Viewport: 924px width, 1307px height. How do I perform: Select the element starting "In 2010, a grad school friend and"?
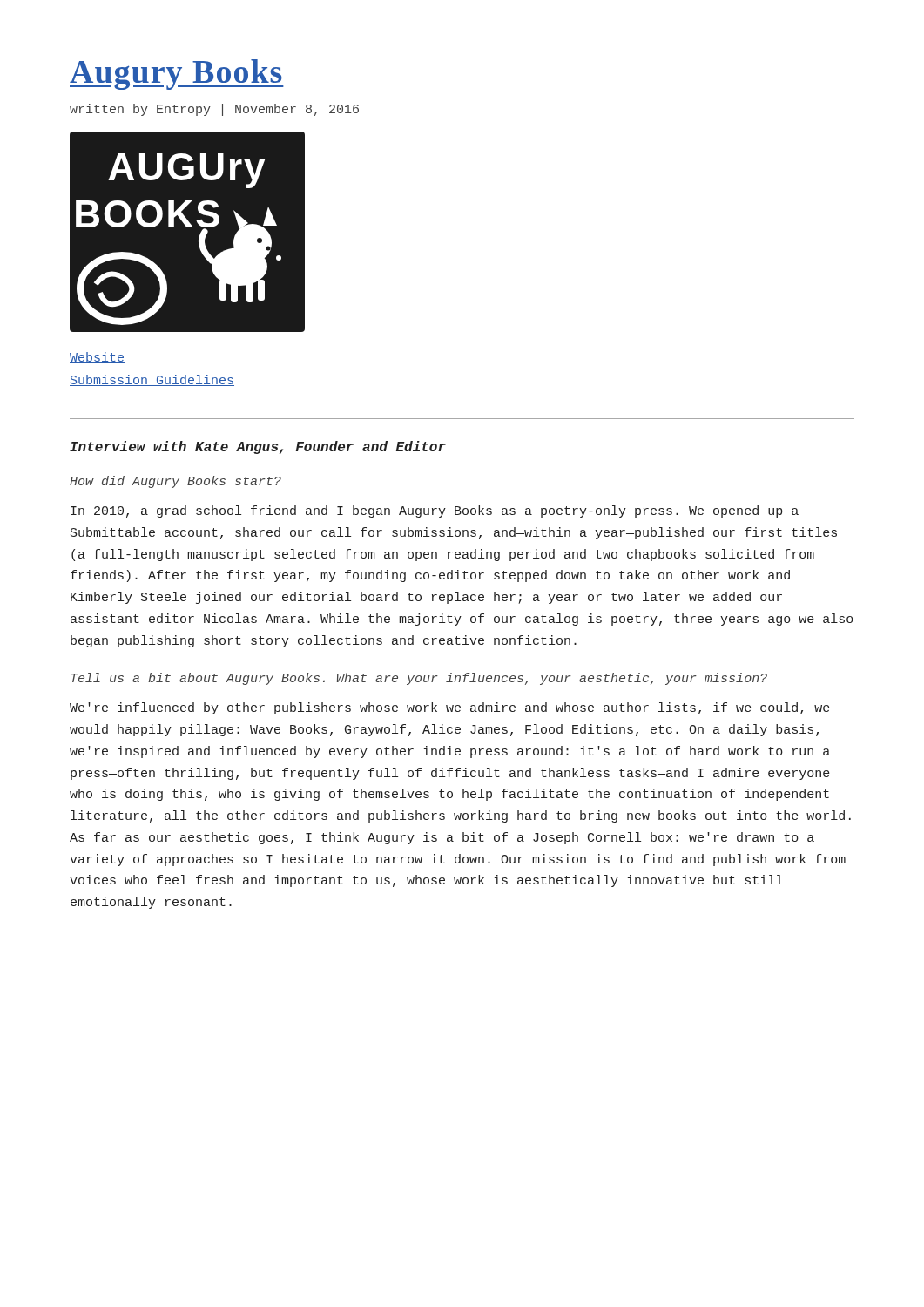point(462,577)
